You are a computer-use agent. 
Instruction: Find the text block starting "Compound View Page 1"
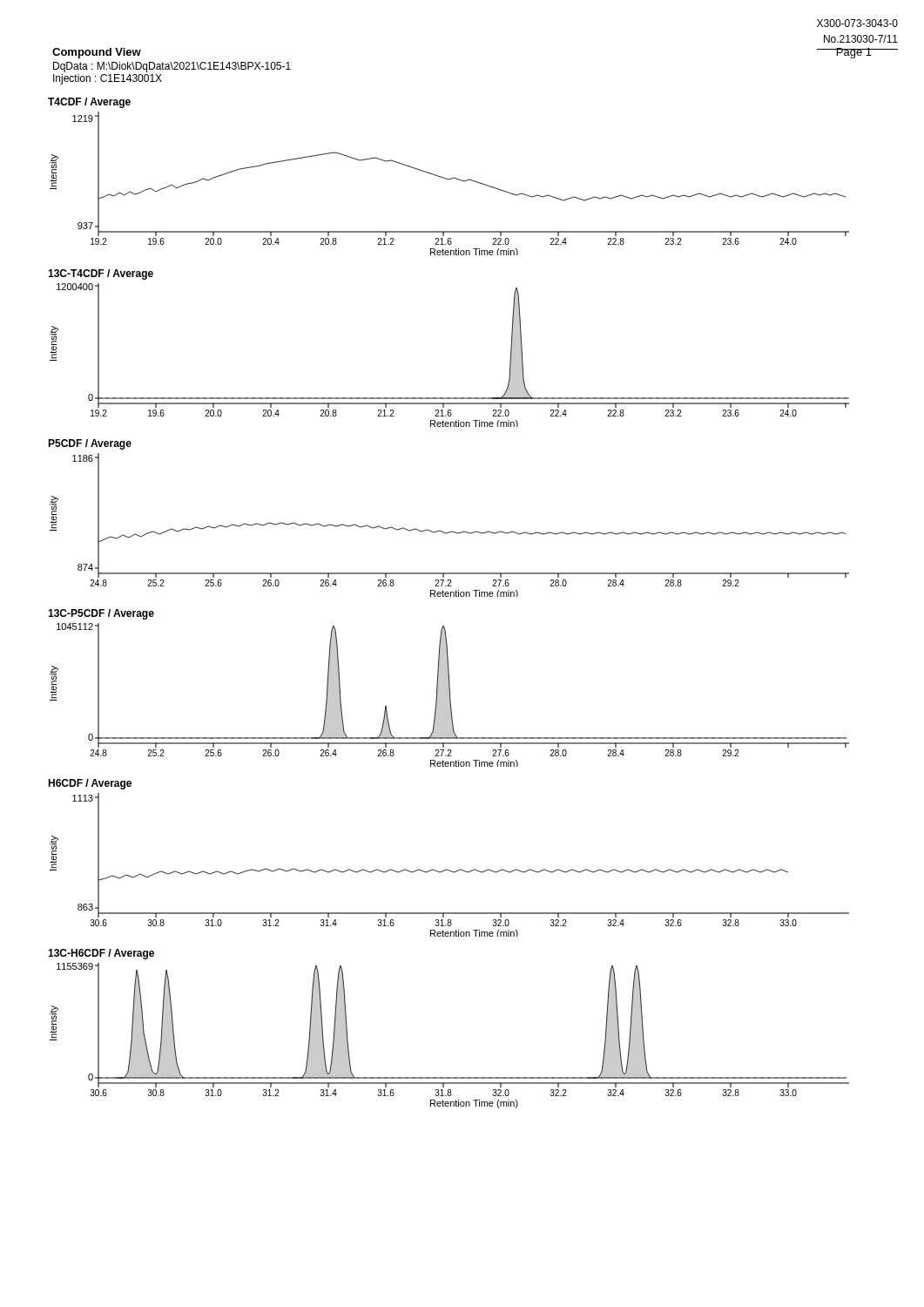pos(94,53)
